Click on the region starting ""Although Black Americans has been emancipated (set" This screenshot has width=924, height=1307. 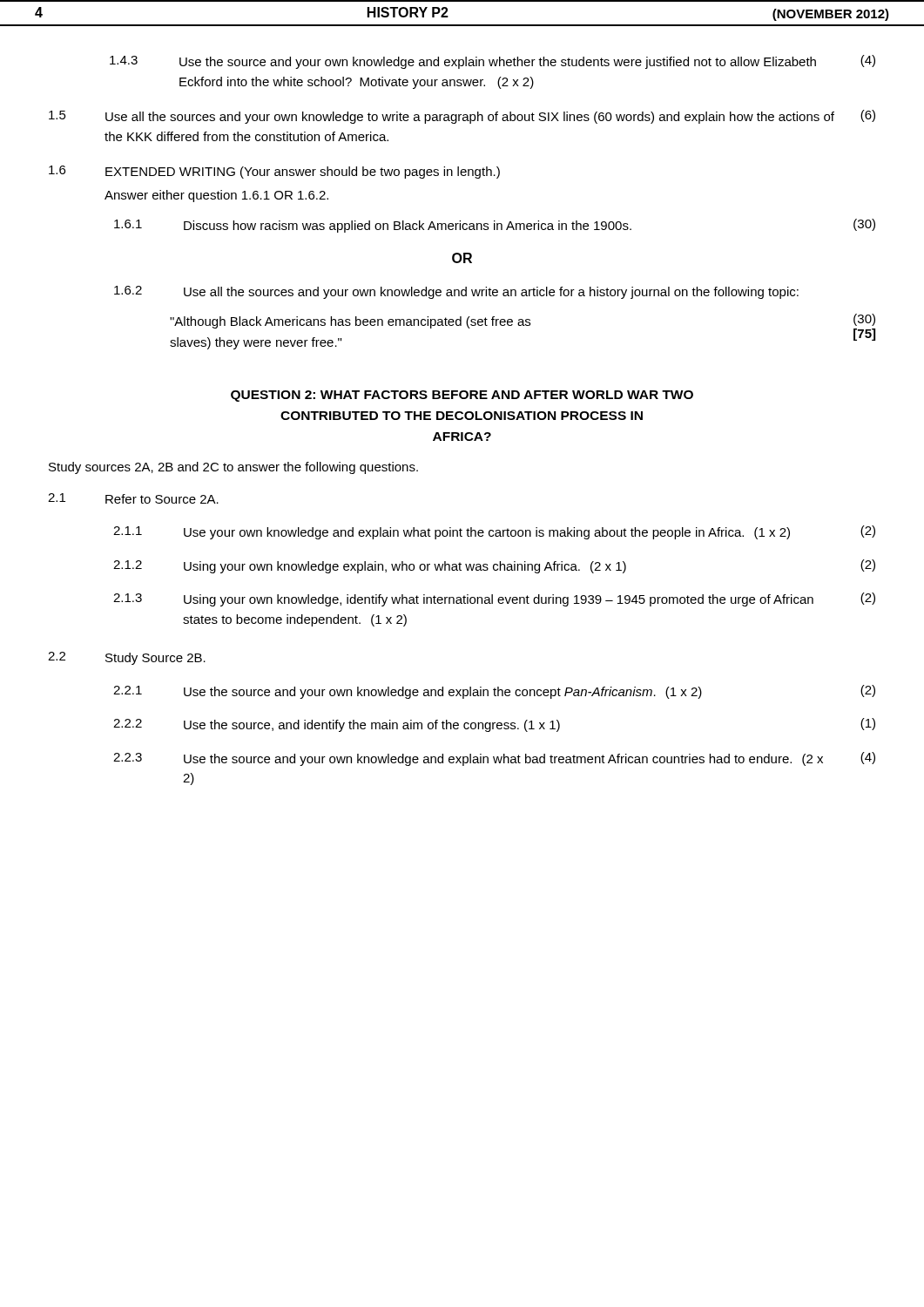[523, 332]
